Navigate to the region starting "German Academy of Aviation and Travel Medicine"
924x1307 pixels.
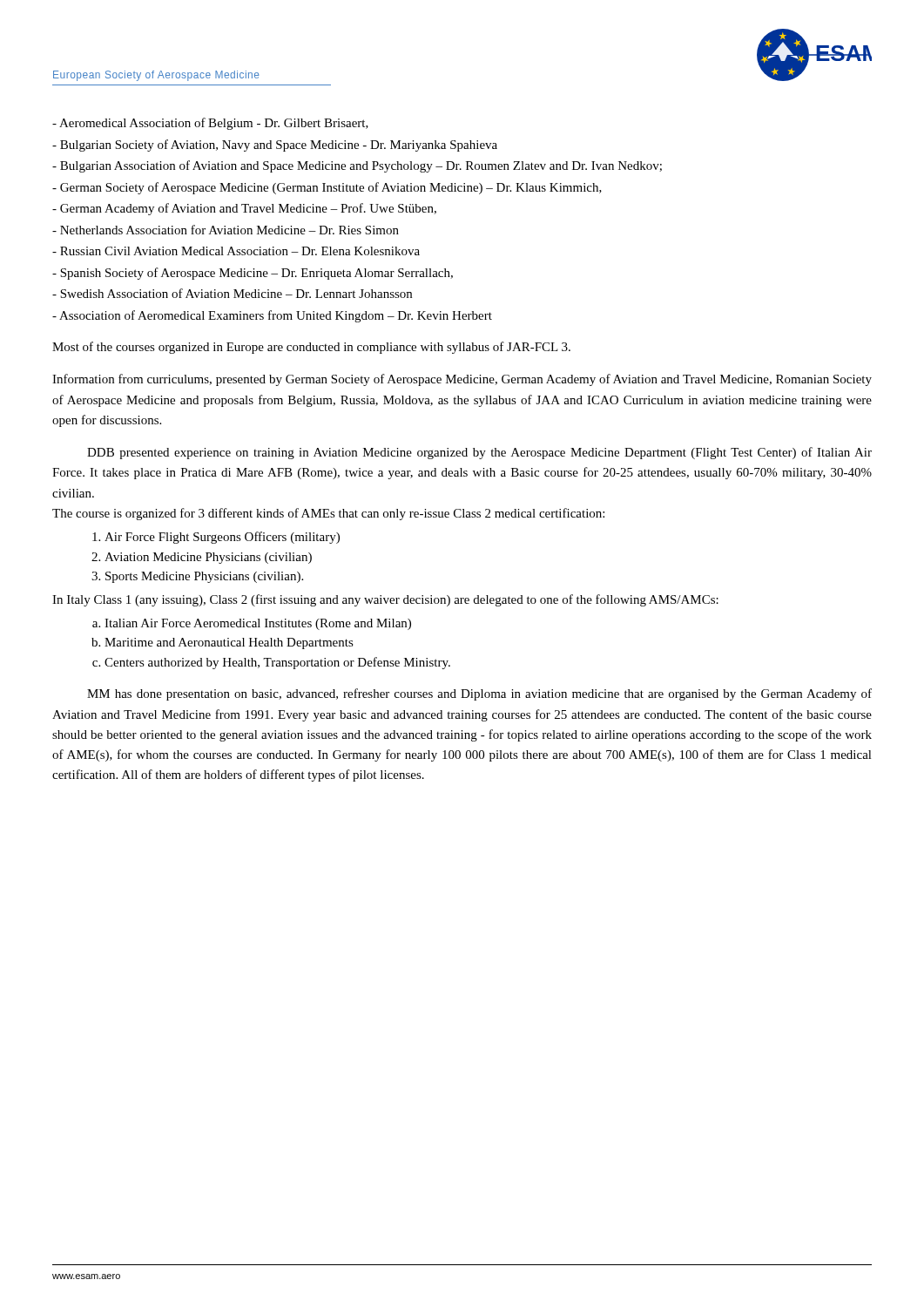coord(245,208)
